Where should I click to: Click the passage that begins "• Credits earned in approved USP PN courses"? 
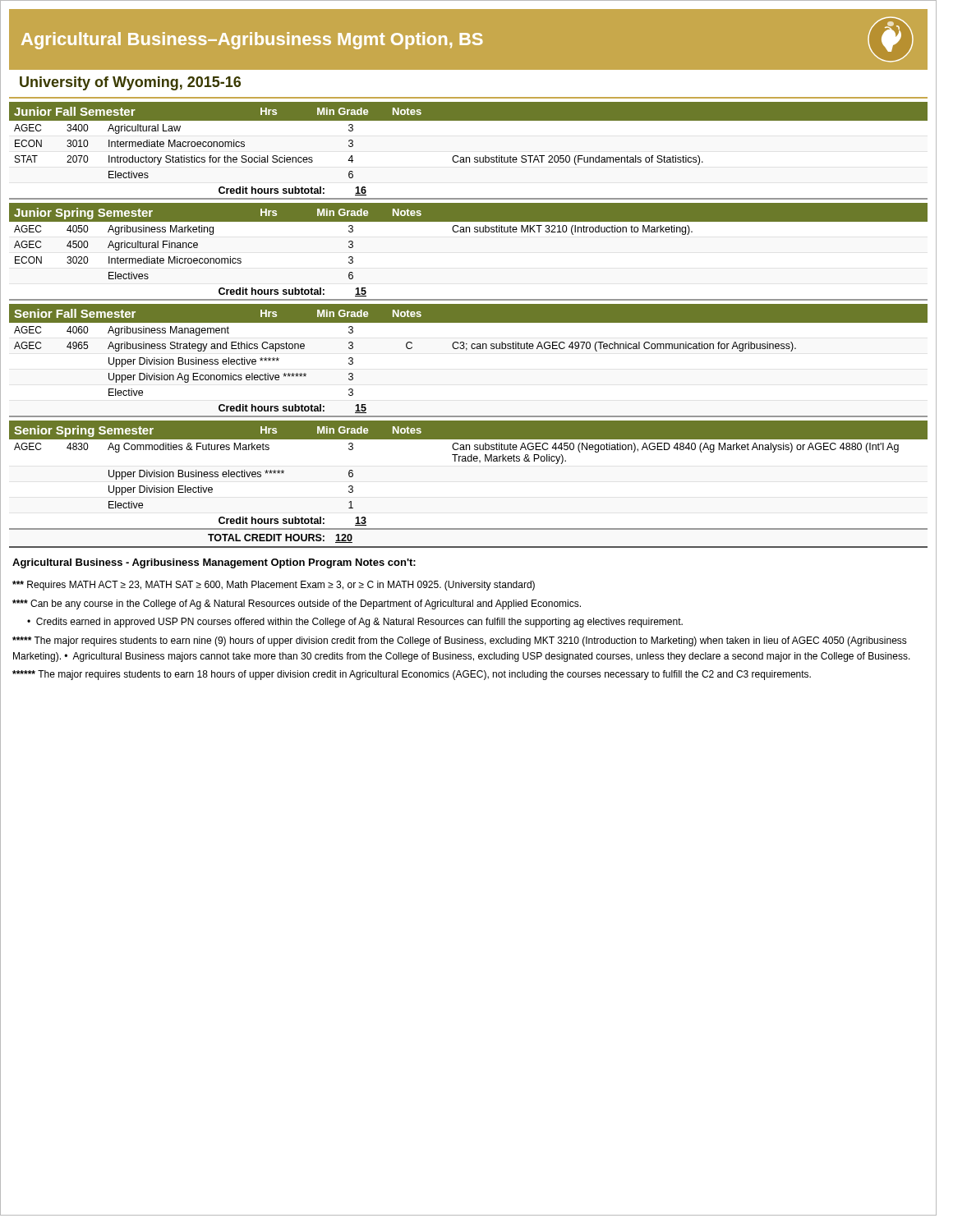(x=355, y=622)
